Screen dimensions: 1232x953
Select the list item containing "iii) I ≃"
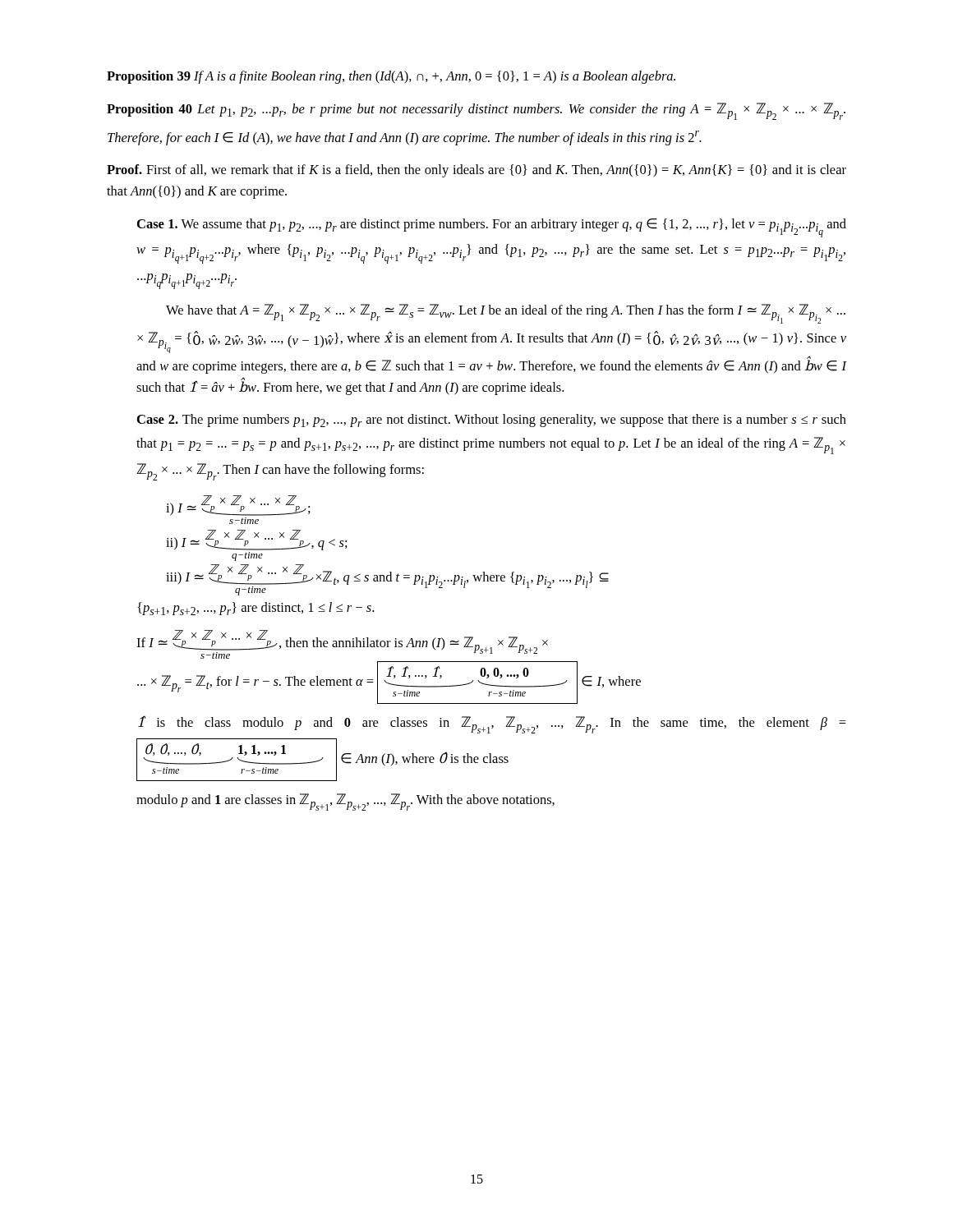click(x=388, y=578)
